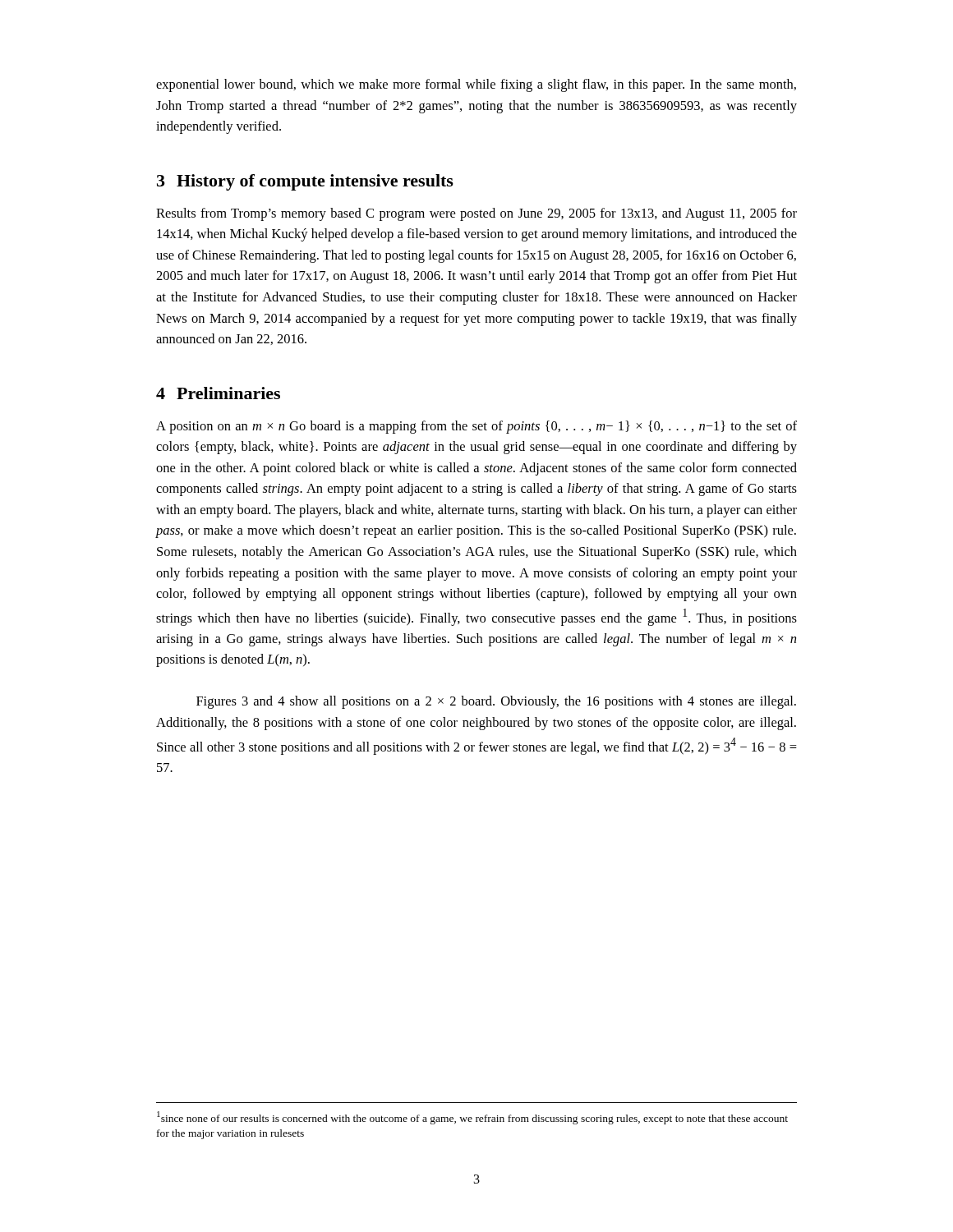This screenshot has width=953, height=1232.
Task: Point to the block beginning "1since none of our"
Action: click(472, 1124)
